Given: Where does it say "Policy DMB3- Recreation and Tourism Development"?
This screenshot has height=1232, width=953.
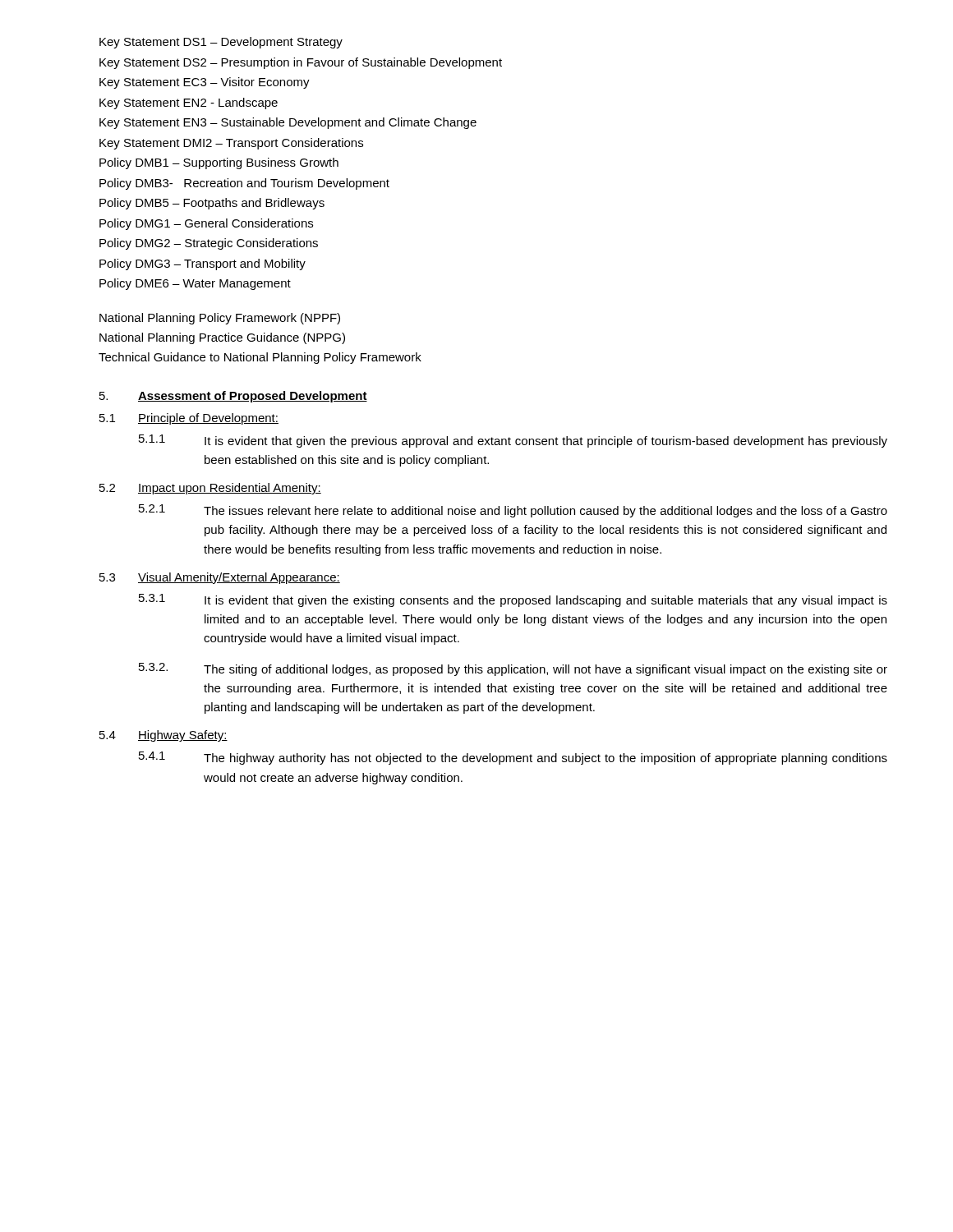Looking at the screenshot, I should 244,182.
